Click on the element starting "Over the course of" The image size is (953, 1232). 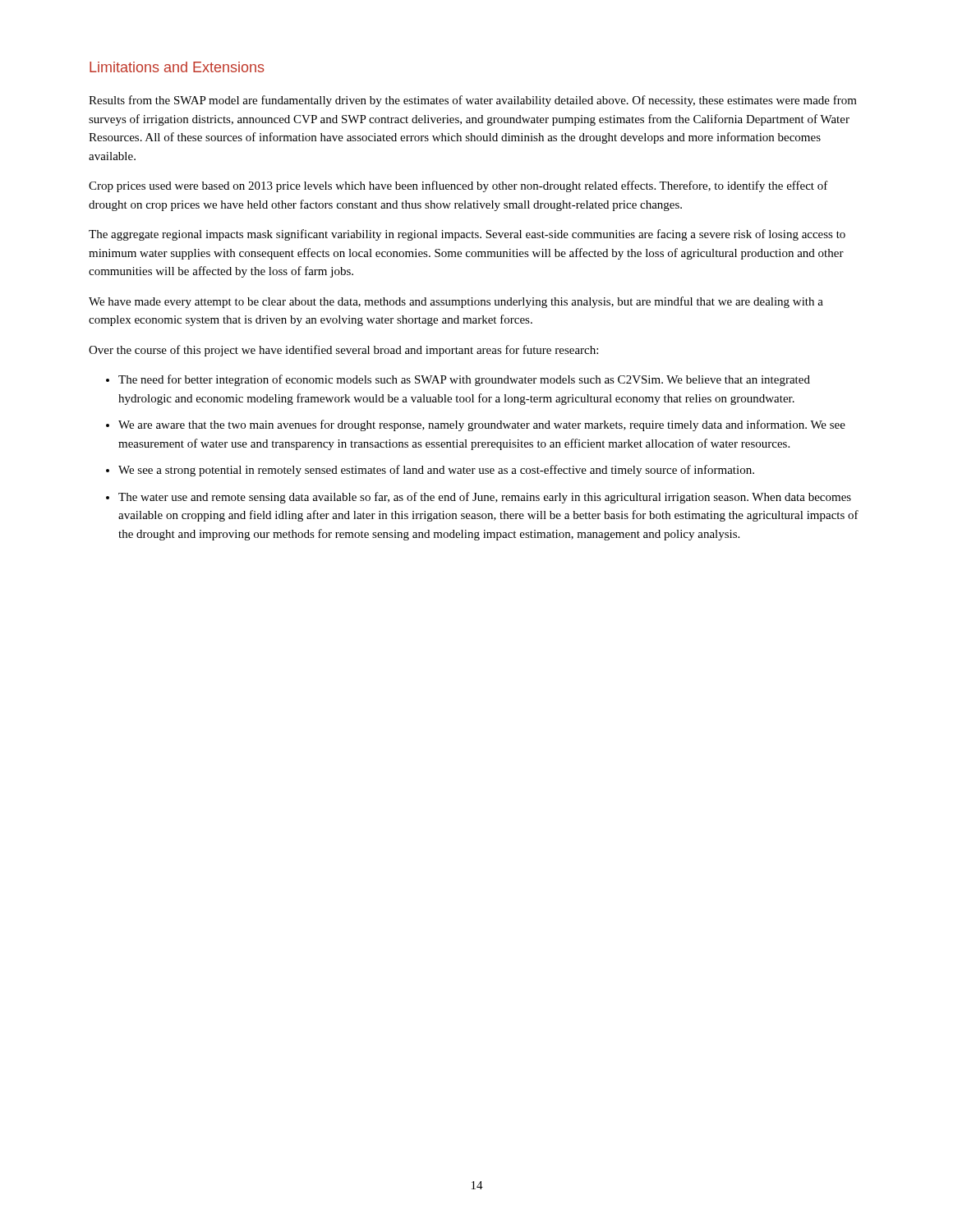pos(476,350)
